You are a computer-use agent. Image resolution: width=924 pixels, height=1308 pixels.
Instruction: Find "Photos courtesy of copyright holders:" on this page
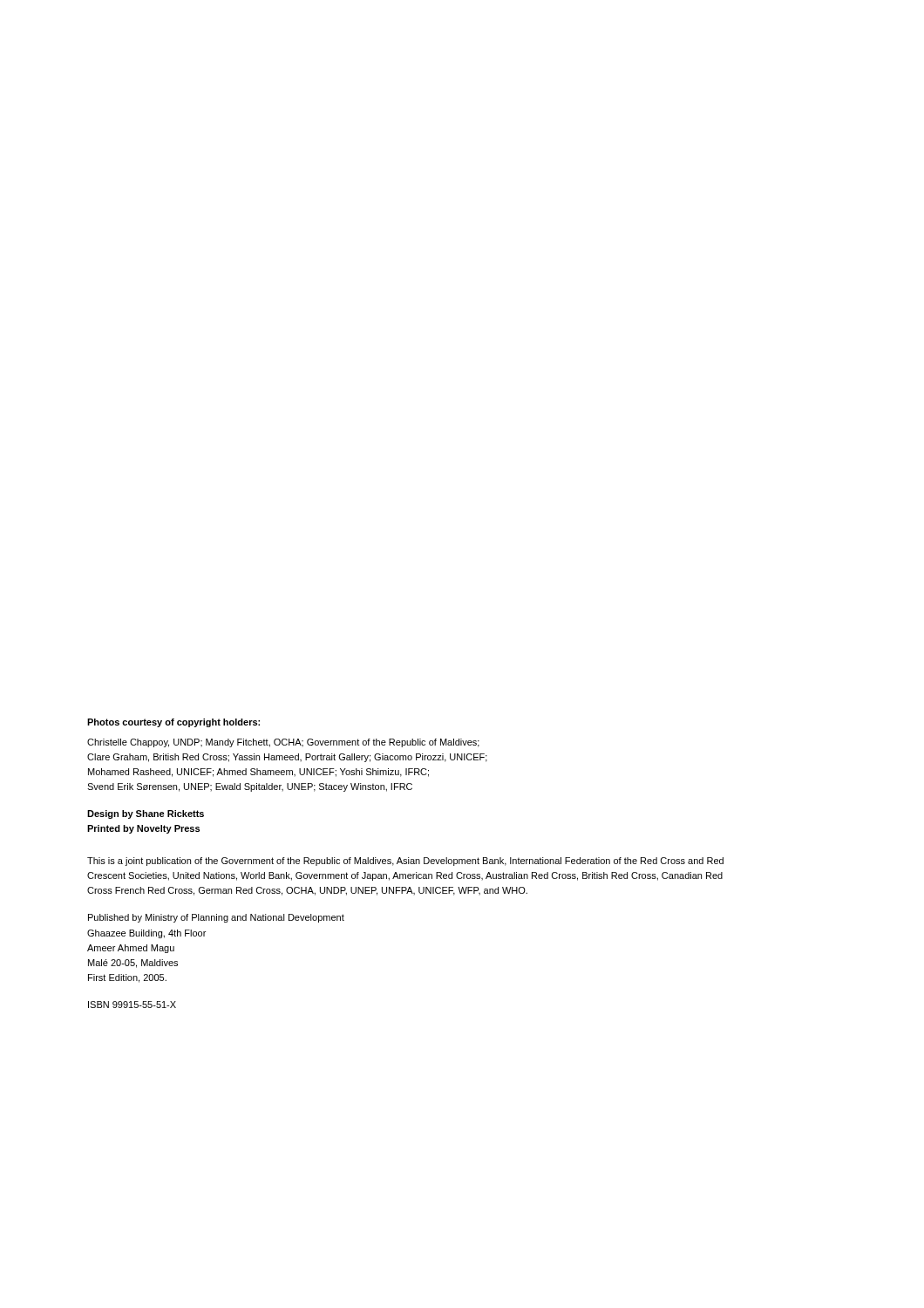tap(174, 722)
